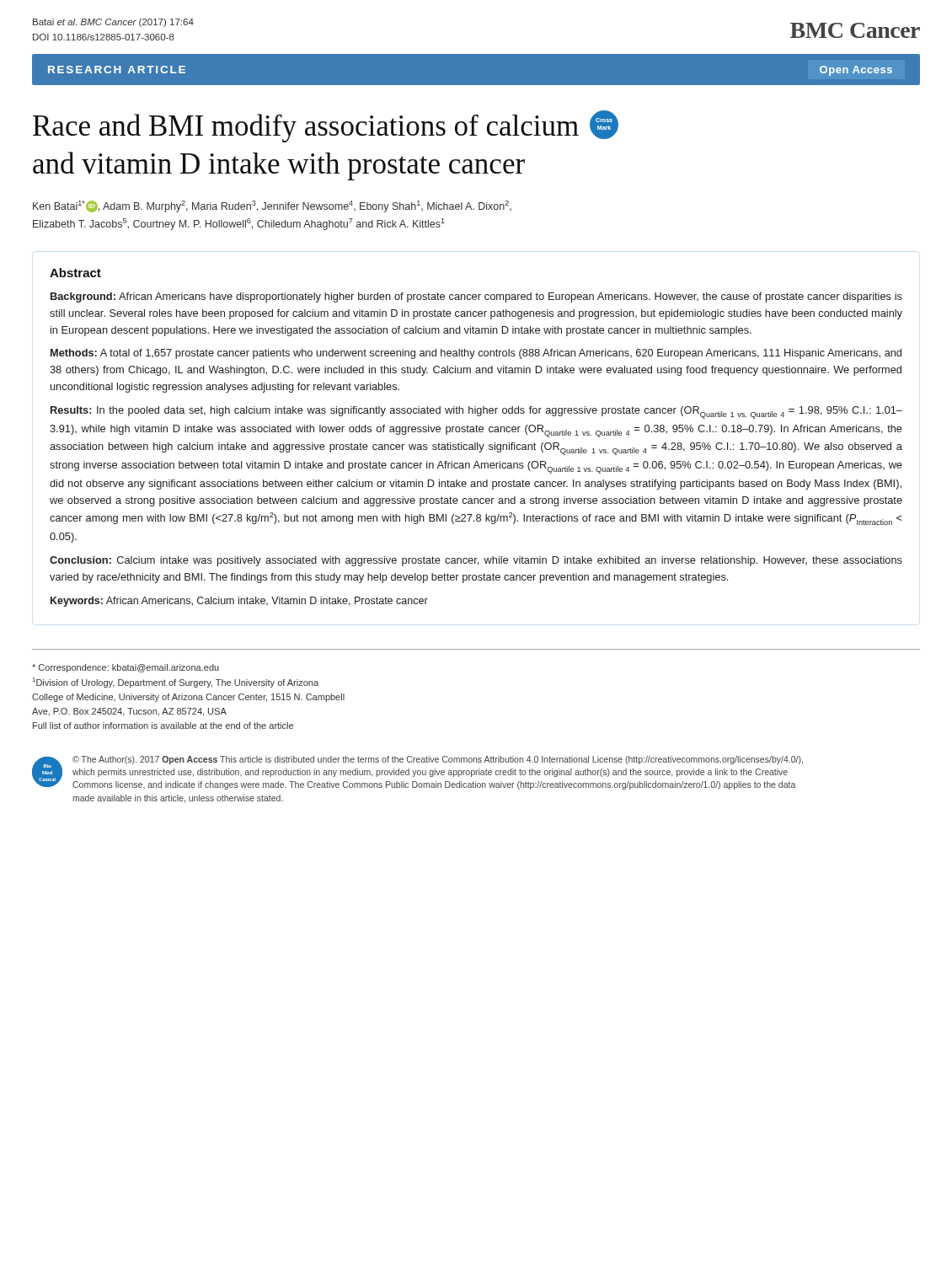This screenshot has width=952, height=1264.
Task: Locate the title
Action: (x=325, y=145)
